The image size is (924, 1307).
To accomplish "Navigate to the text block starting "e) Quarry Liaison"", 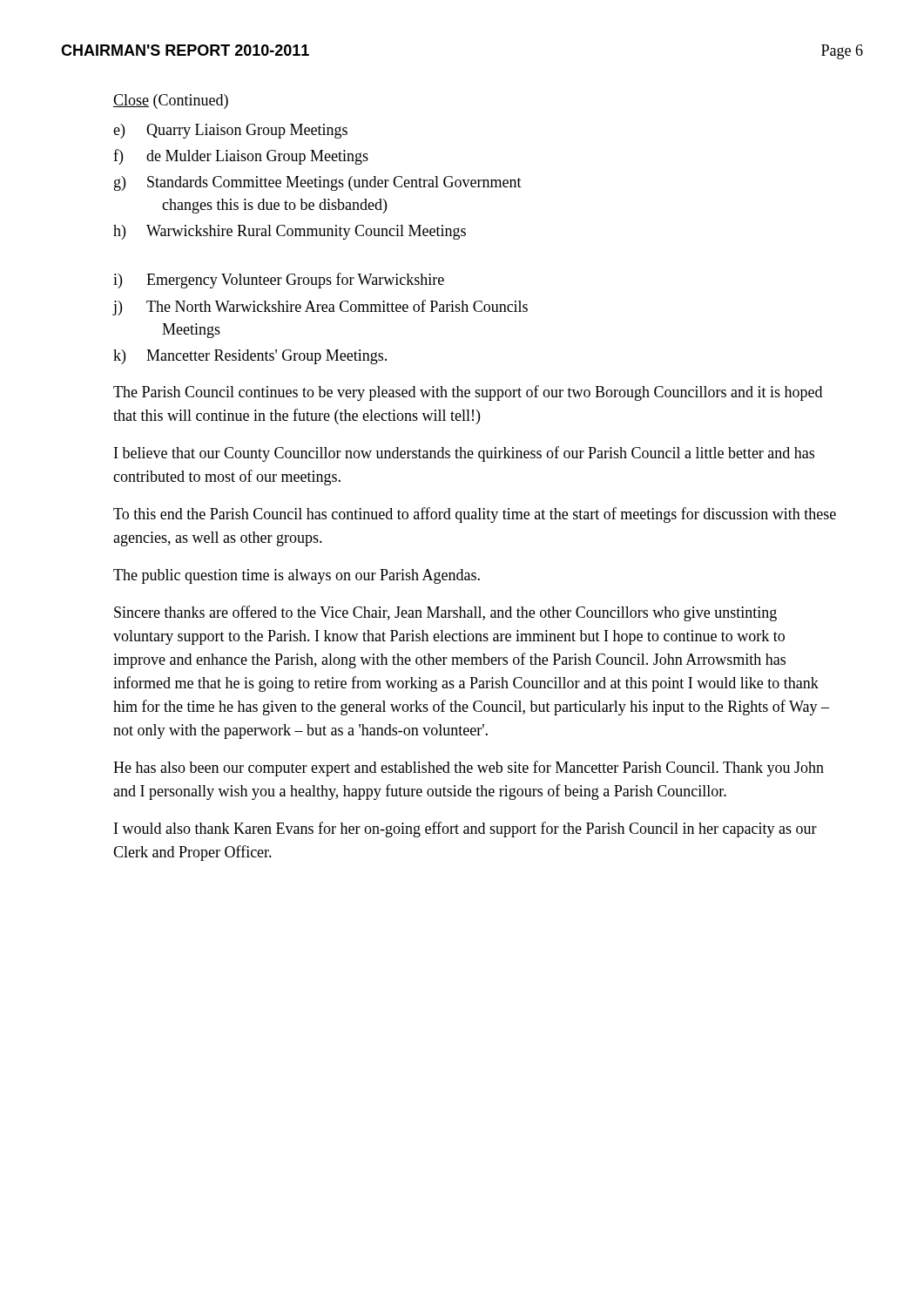I will tap(230, 131).
